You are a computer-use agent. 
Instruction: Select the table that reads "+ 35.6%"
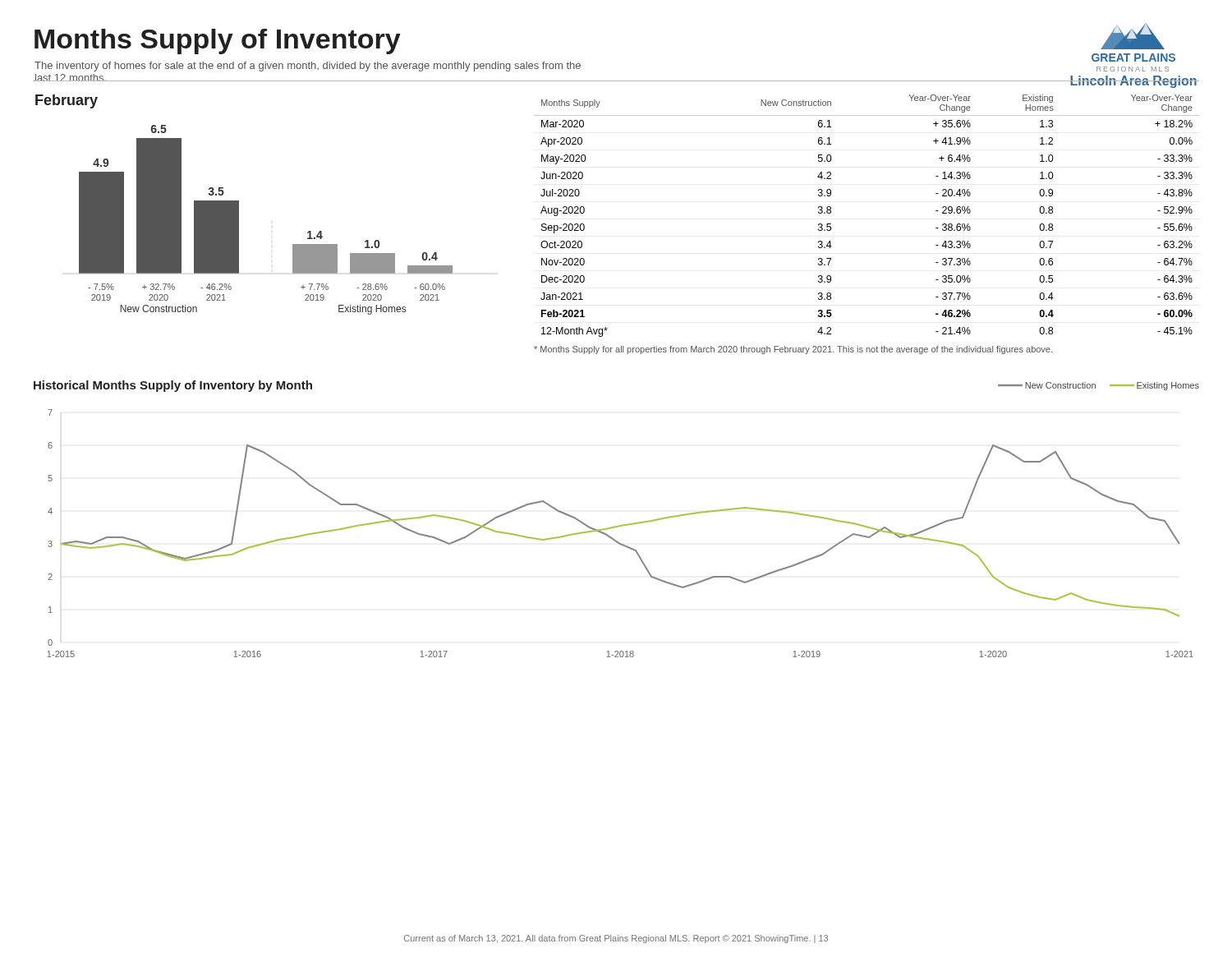click(866, 215)
